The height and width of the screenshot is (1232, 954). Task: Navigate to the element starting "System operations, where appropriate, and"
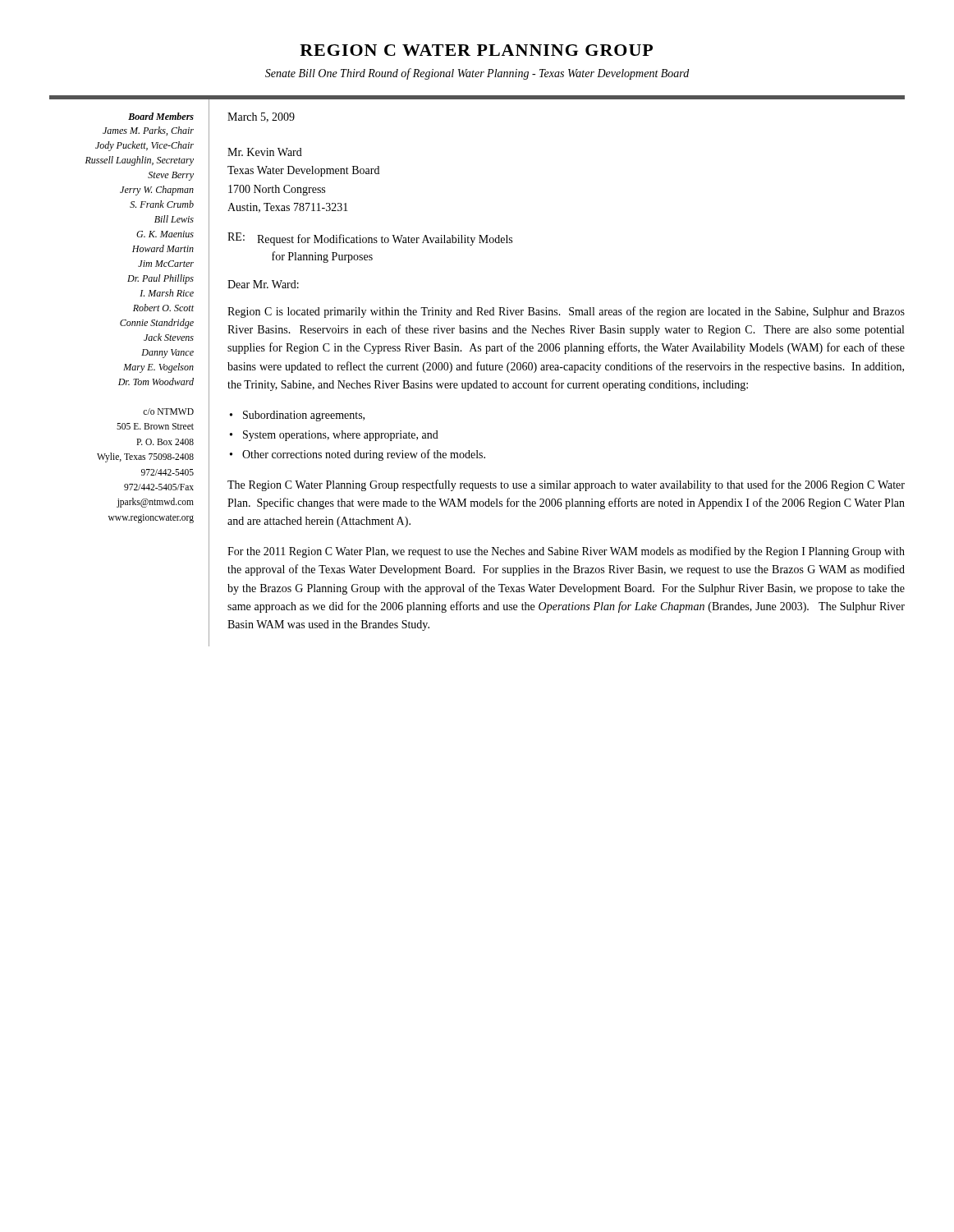click(x=340, y=435)
